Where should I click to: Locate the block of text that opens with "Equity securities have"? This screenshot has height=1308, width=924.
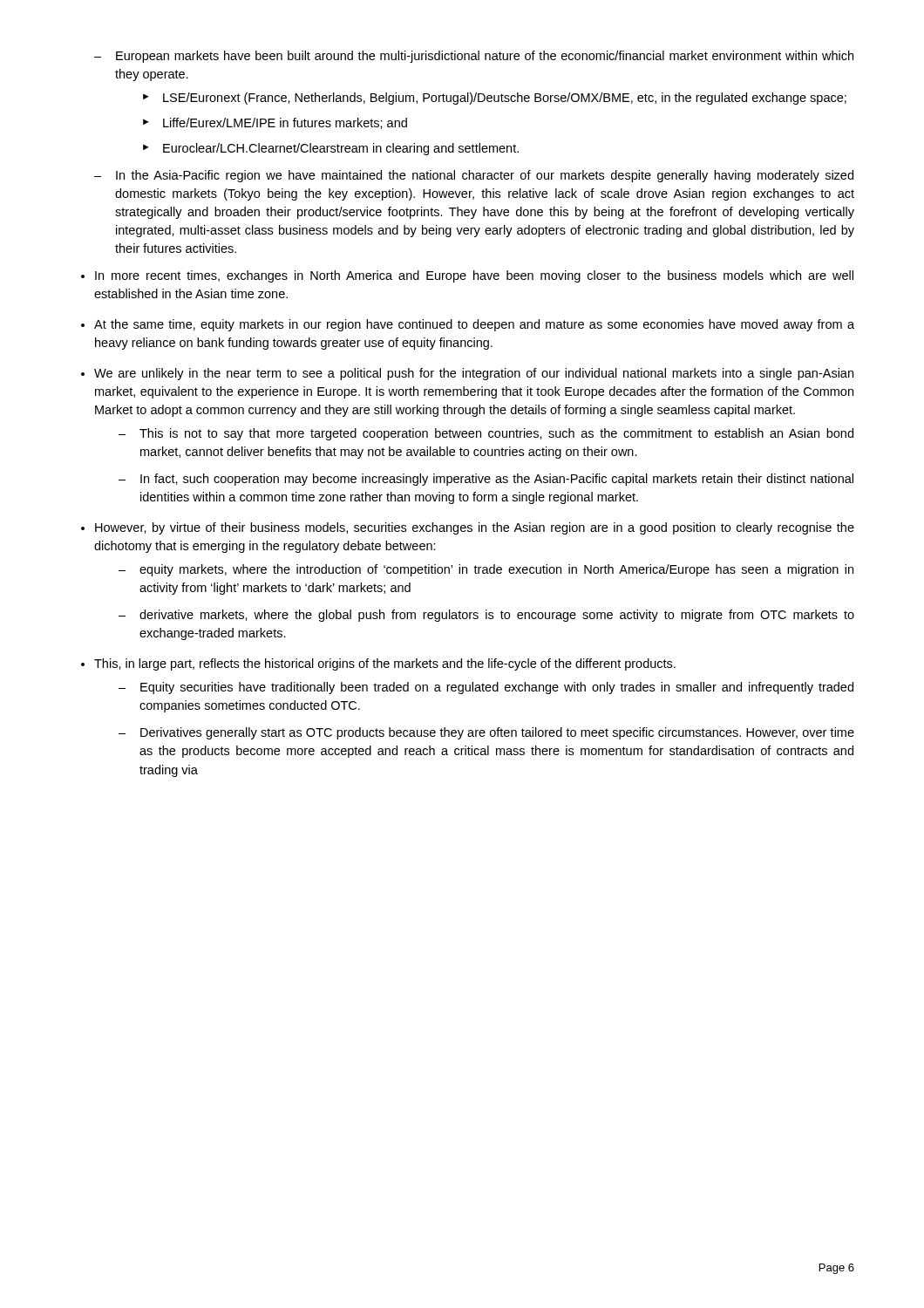(x=497, y=697)
